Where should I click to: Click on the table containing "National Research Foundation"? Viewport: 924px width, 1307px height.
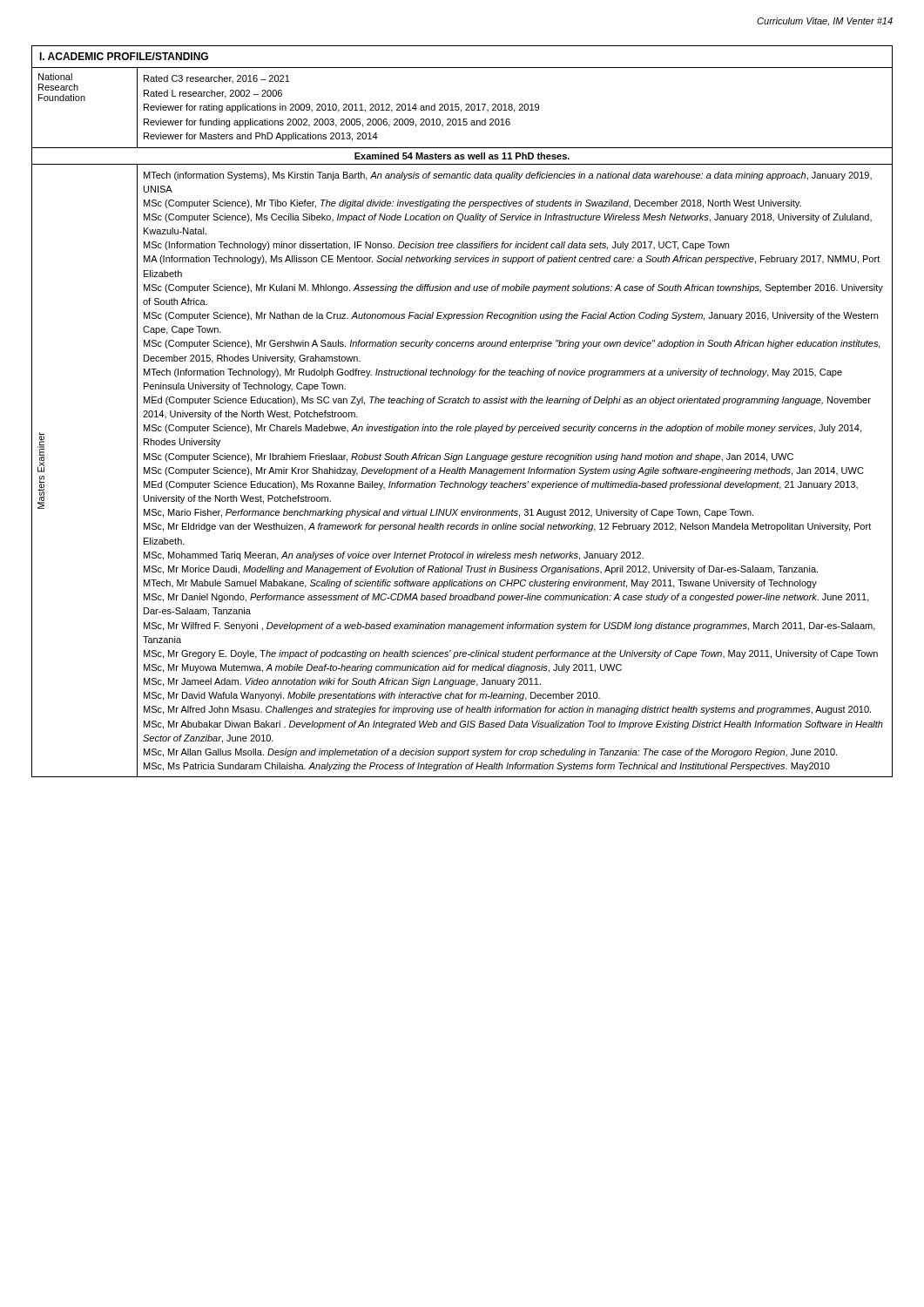[462, 411]
